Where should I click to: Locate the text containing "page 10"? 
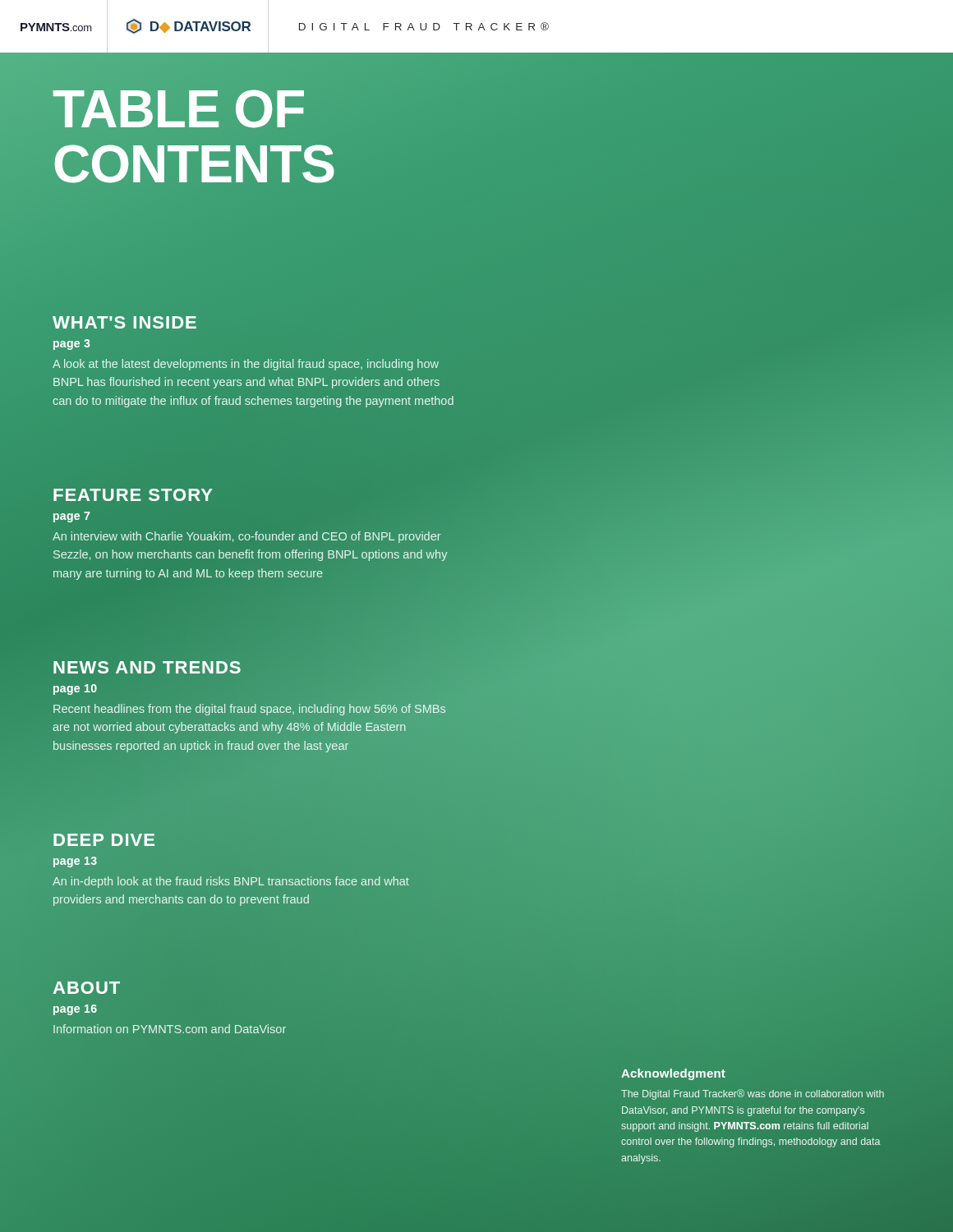(75, 688)
